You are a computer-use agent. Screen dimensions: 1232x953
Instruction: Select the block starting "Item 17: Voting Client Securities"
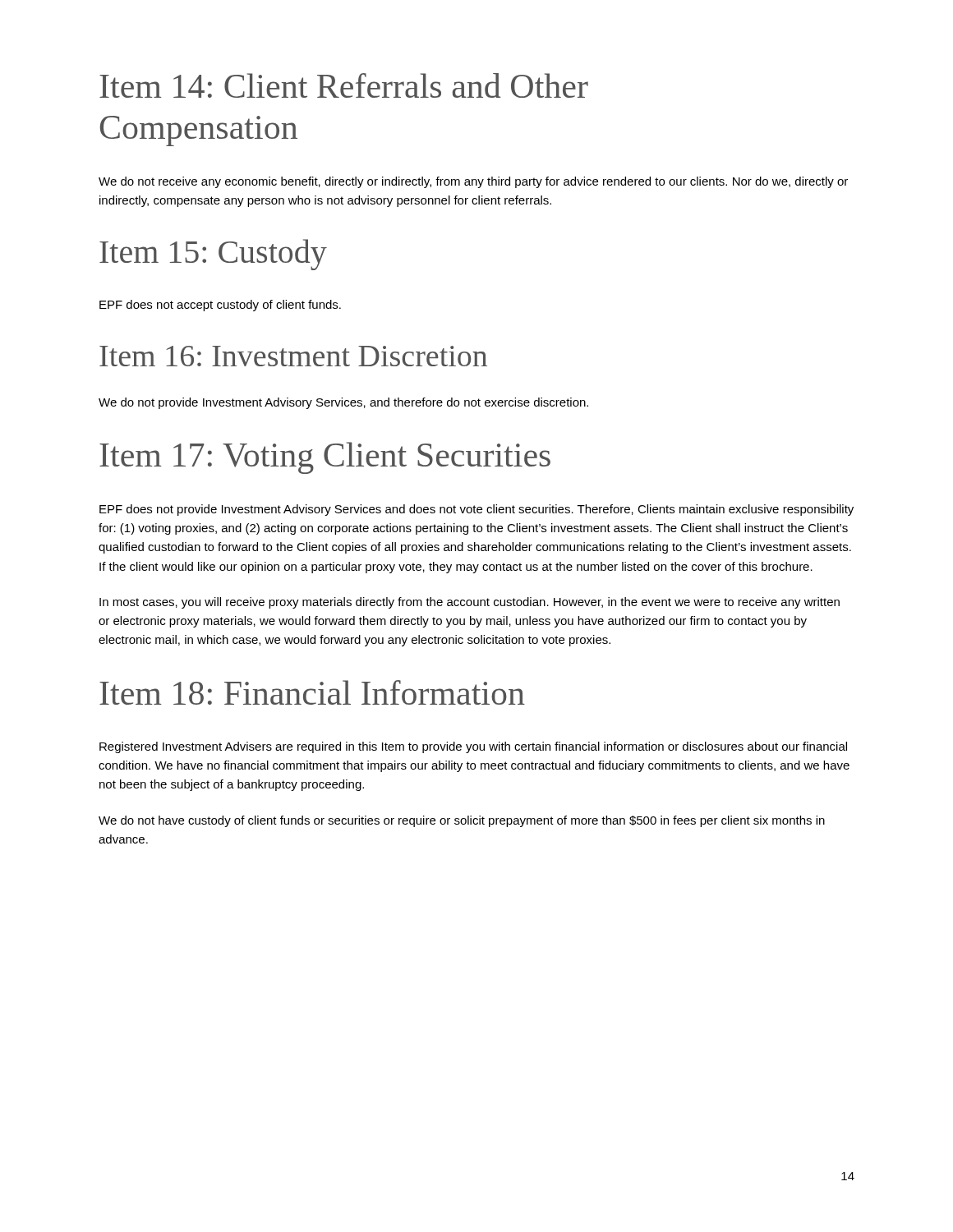coord(476,455)
